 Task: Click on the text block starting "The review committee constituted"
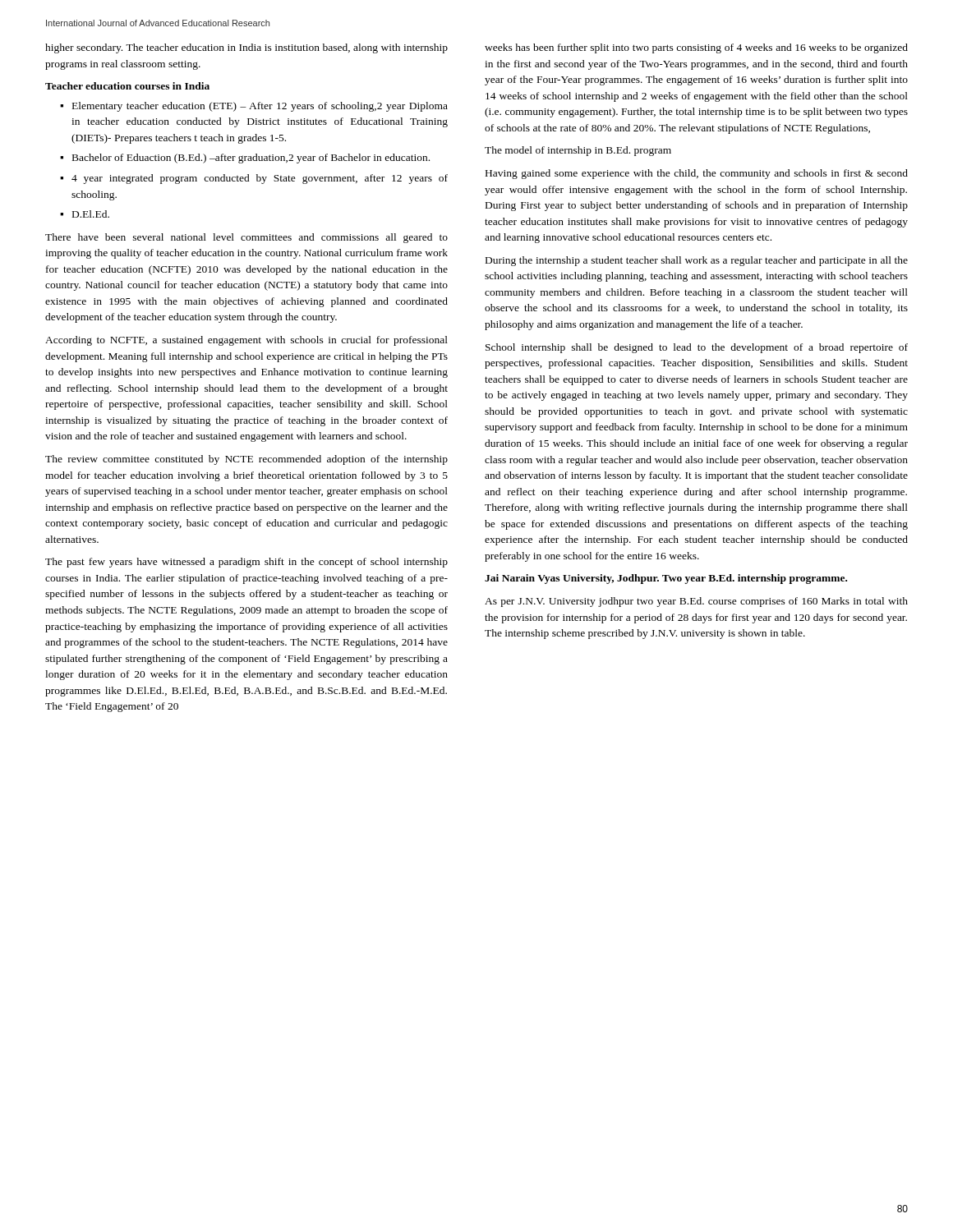point(246,499)
